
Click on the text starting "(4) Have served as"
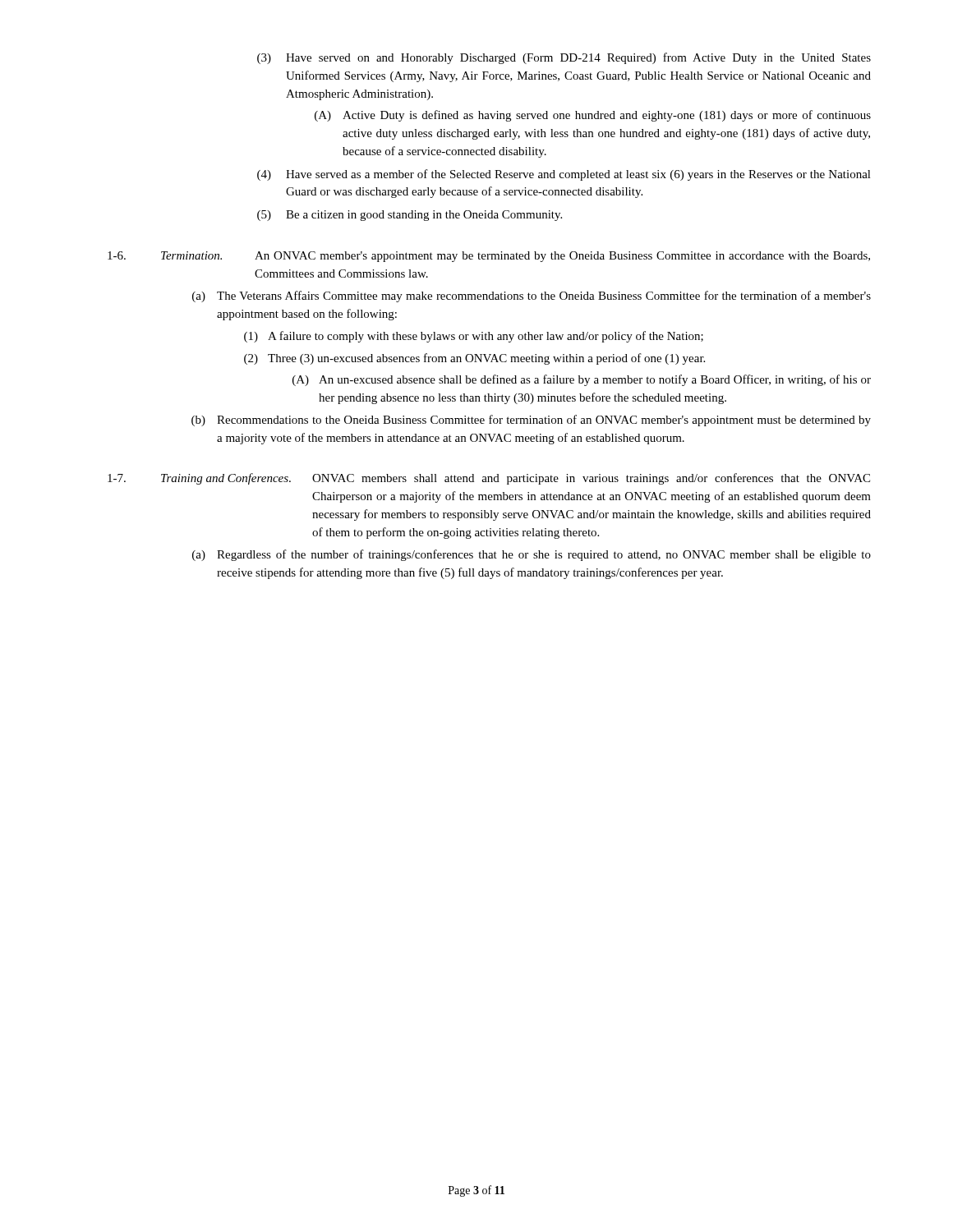click(x=489, y=183)
